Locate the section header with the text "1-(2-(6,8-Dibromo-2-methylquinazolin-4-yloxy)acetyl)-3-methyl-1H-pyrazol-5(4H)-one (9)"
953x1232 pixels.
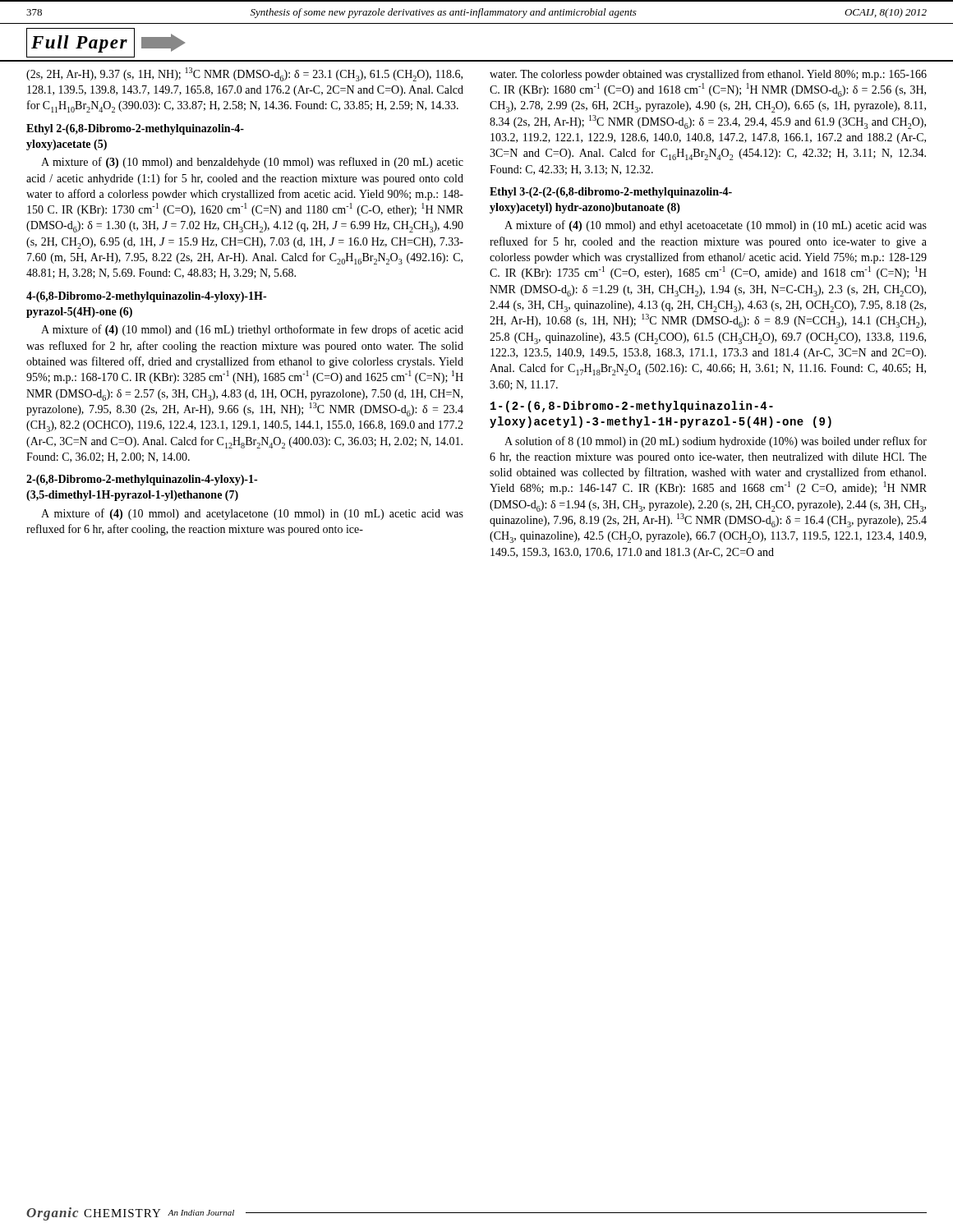662,414
